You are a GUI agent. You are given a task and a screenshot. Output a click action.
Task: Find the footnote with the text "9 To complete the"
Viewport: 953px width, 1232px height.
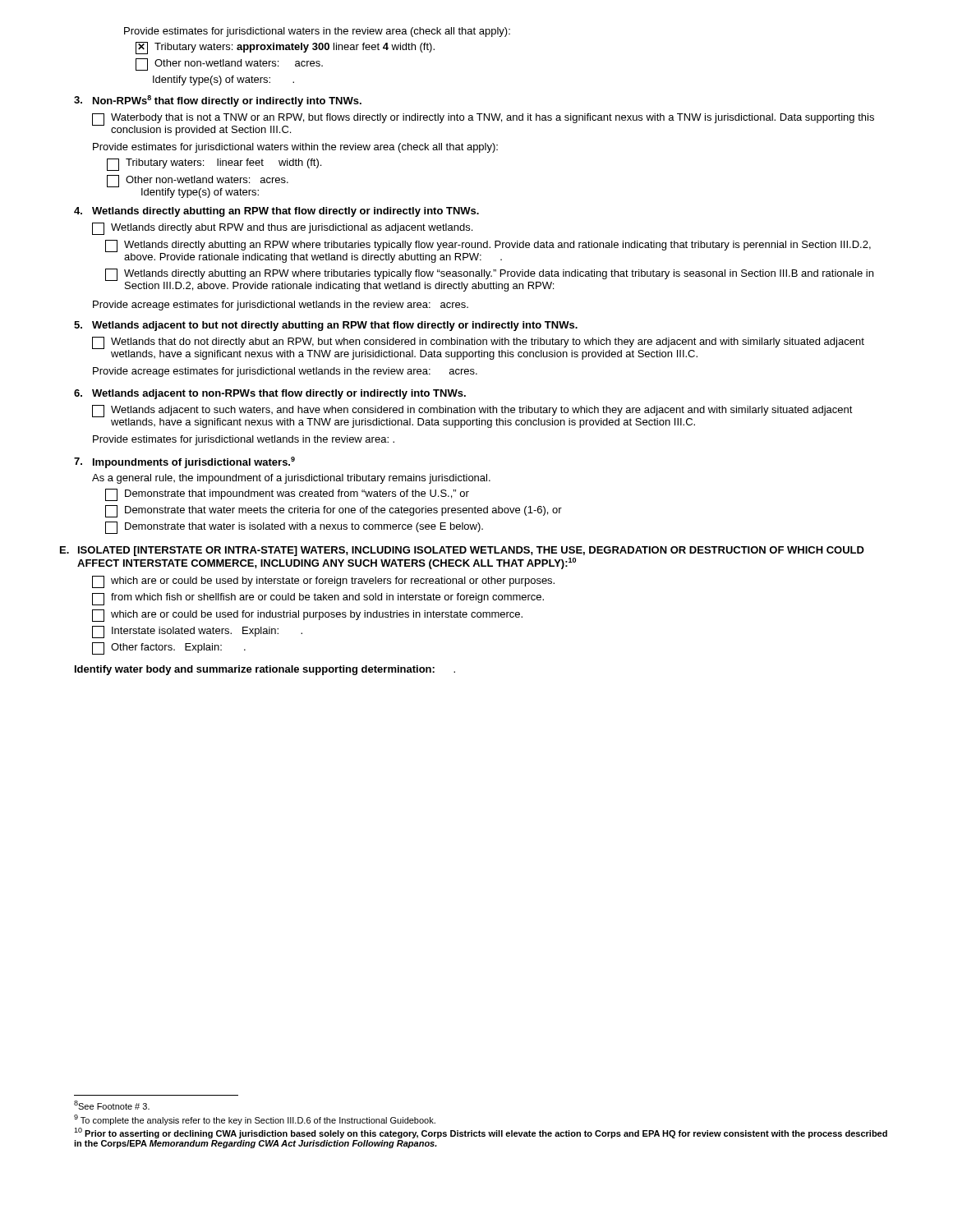pos(255,1119)
